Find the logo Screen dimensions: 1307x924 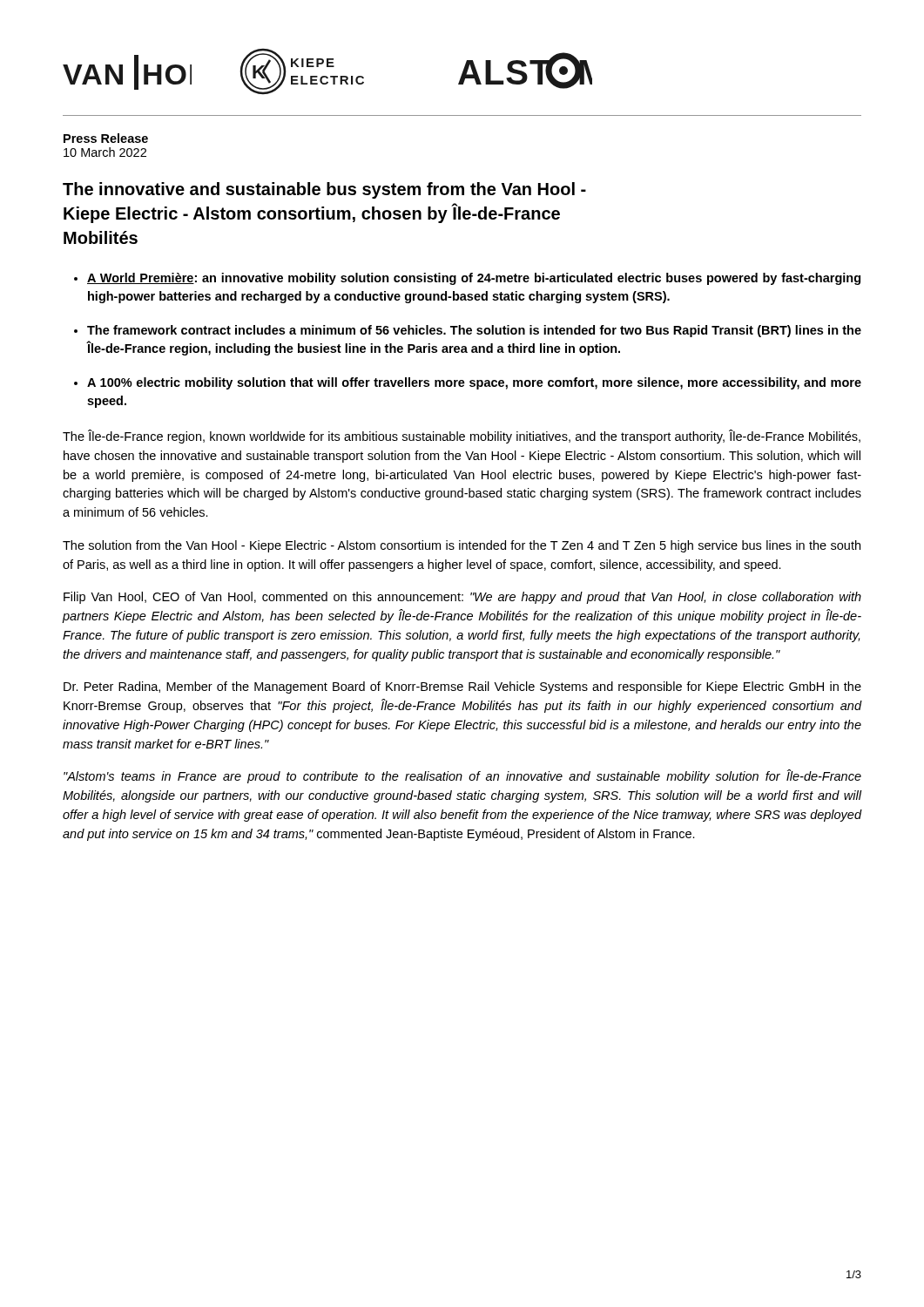click(x=462, y=72)
